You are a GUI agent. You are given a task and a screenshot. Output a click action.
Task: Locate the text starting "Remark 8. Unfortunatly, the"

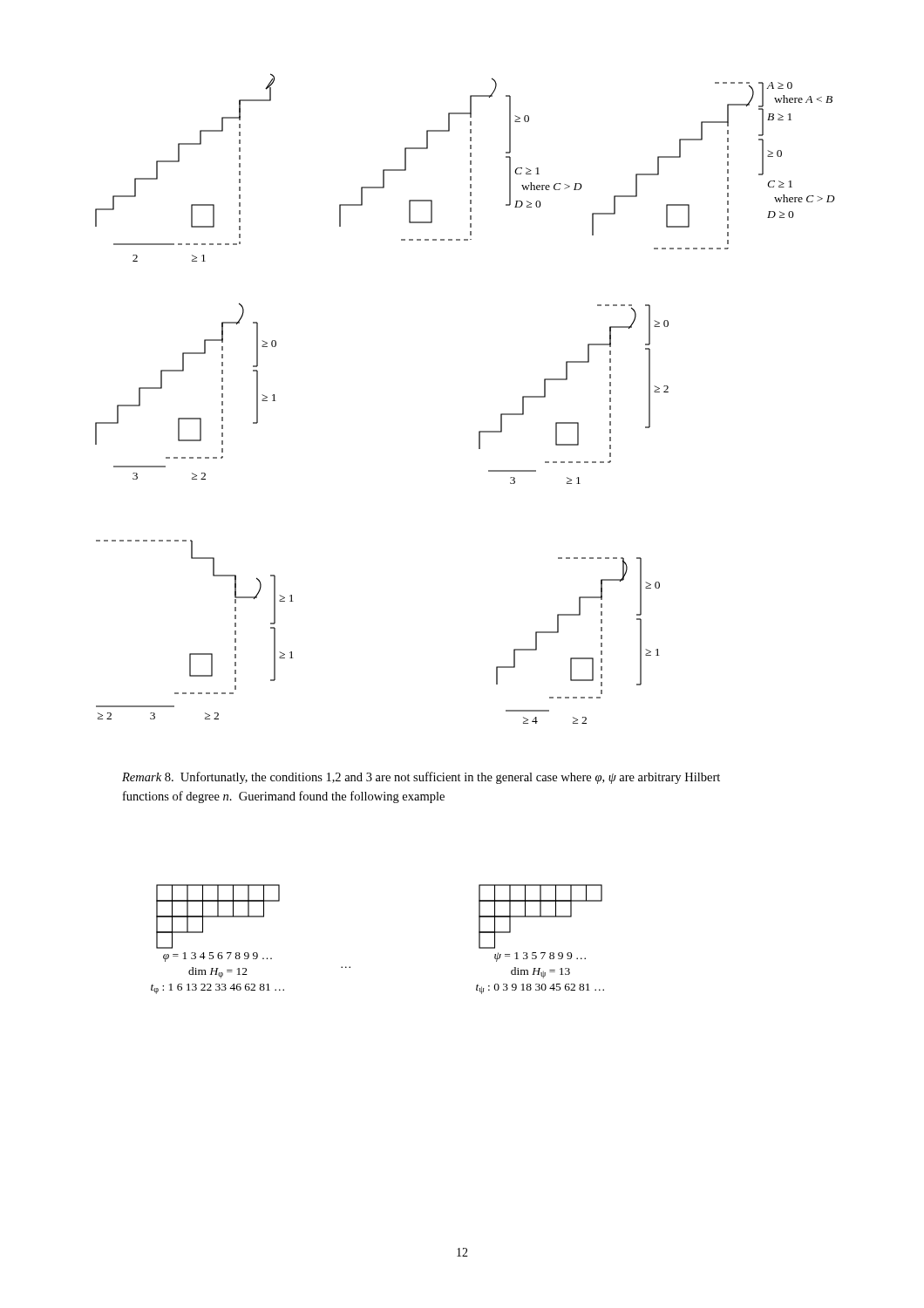421,787
